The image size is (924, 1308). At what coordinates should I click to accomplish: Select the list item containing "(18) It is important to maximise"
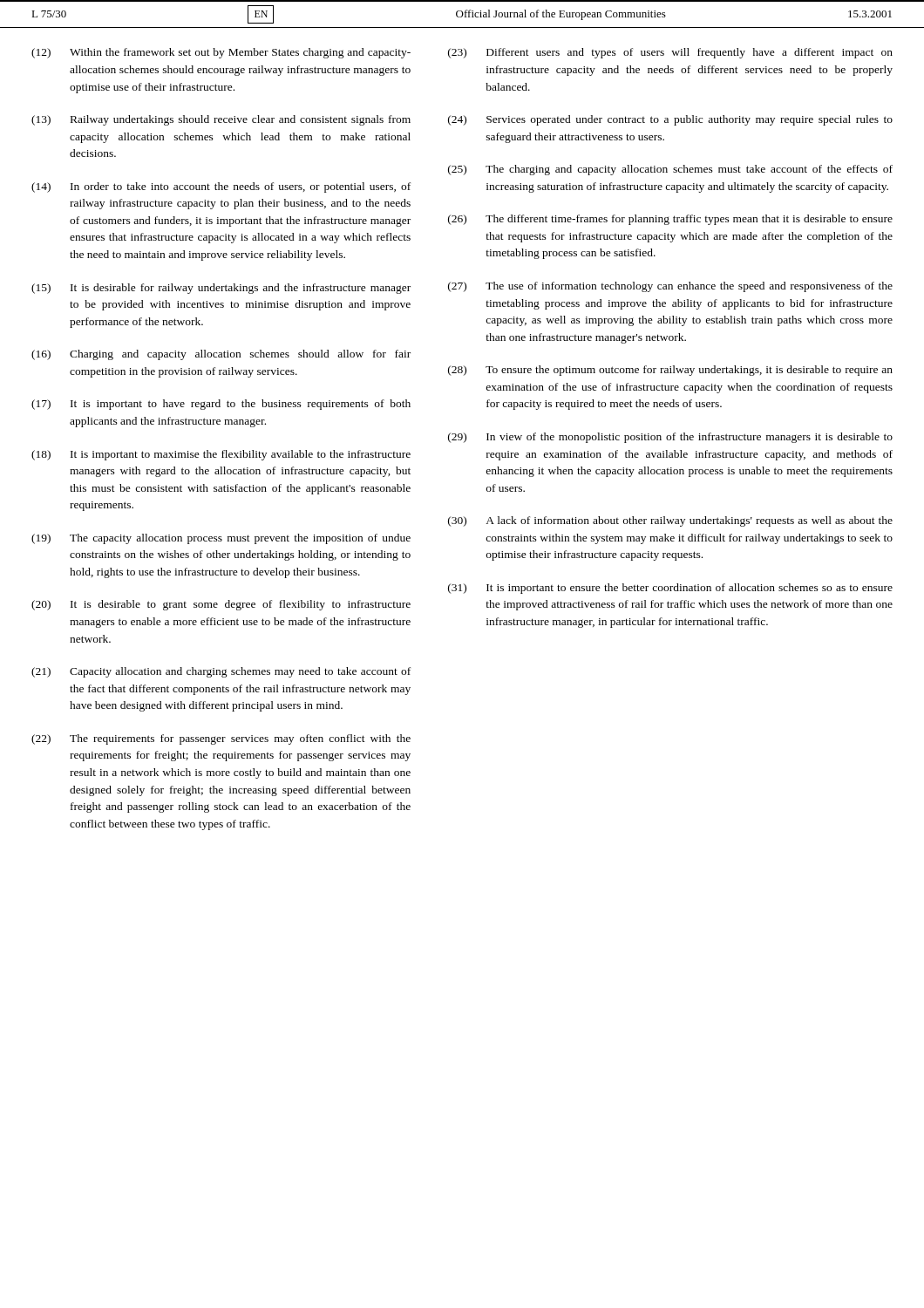pos(221,479)
